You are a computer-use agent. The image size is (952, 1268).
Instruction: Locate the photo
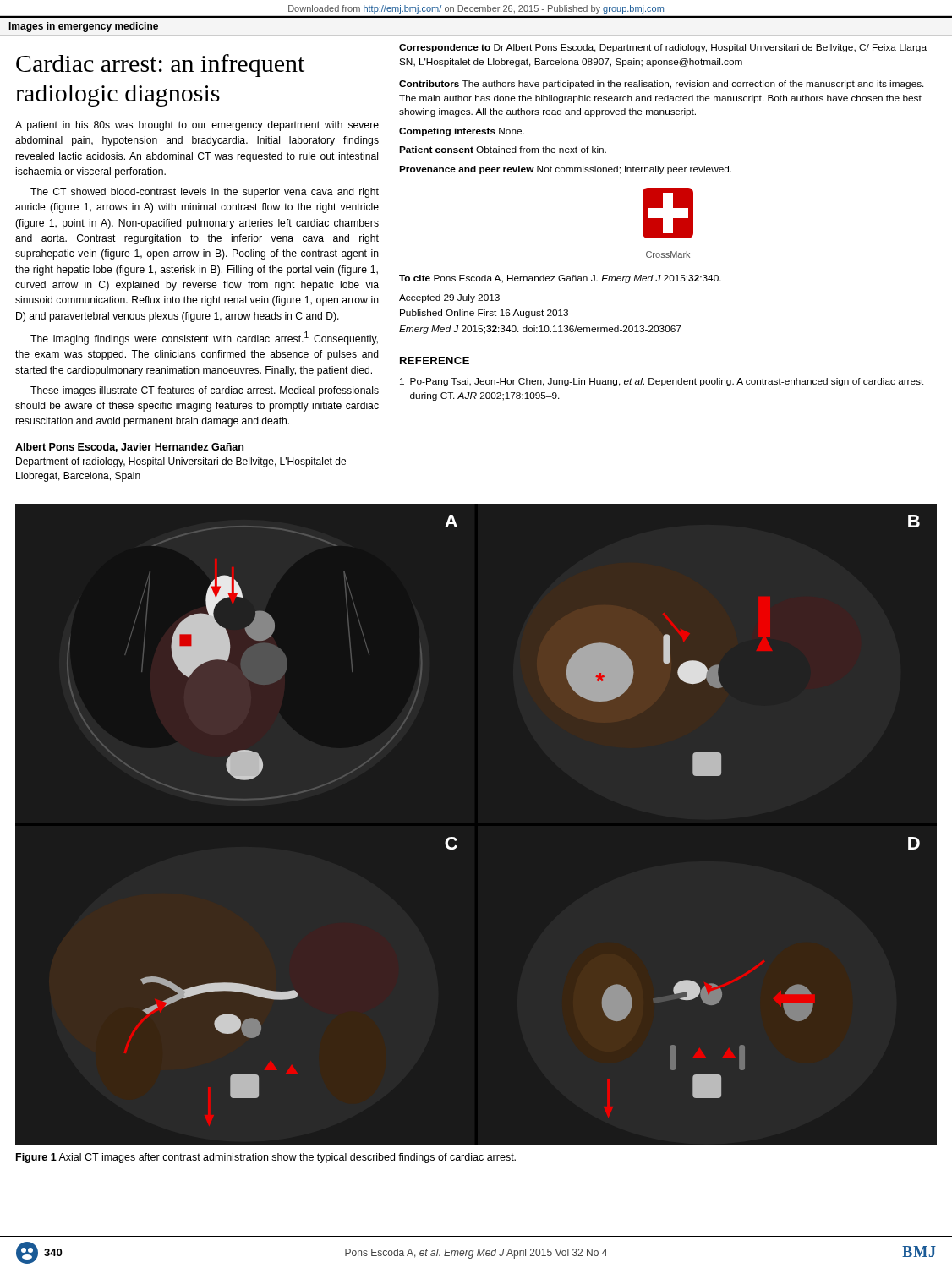tap(476, 824)
